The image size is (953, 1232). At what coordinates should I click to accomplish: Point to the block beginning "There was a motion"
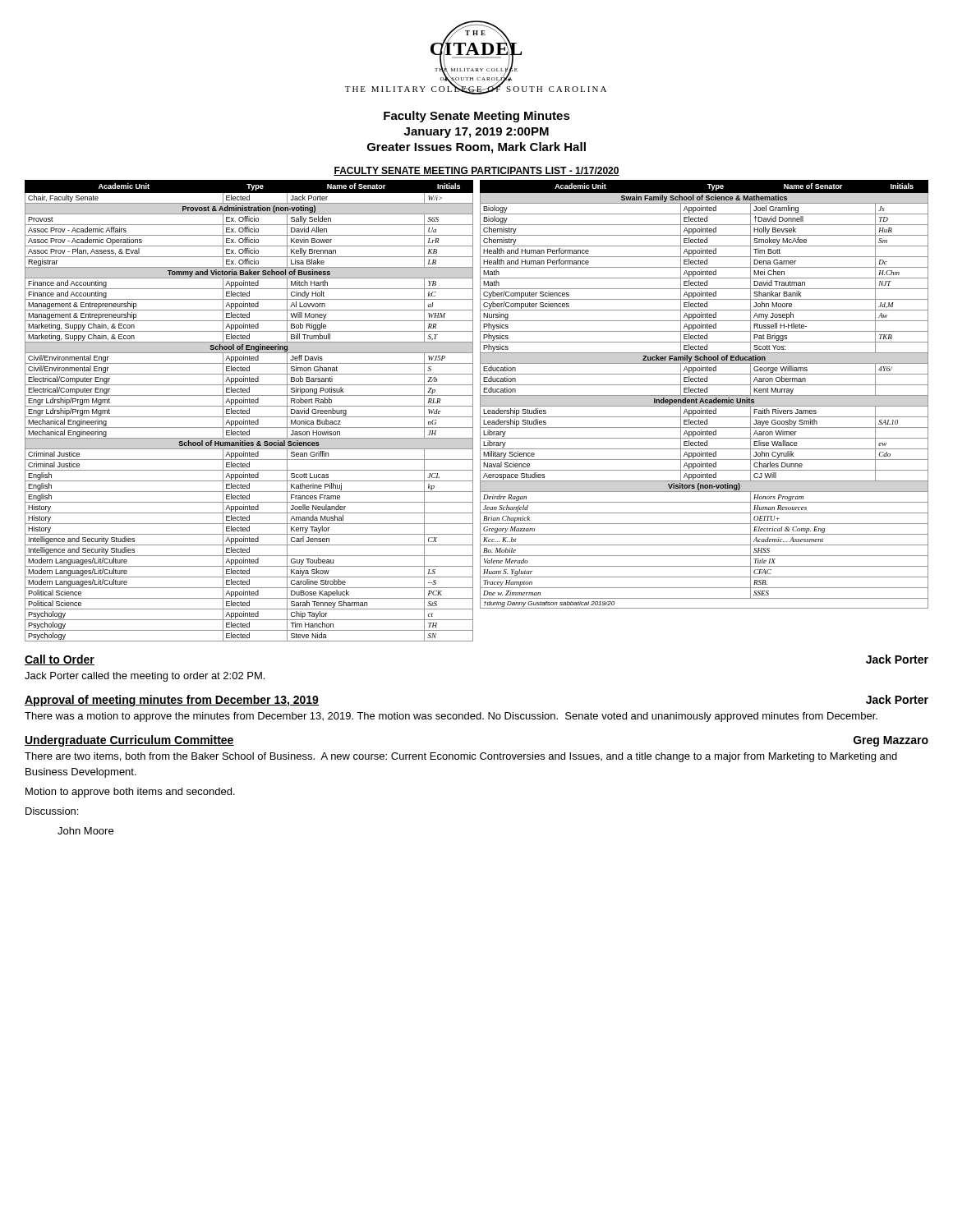451,716
